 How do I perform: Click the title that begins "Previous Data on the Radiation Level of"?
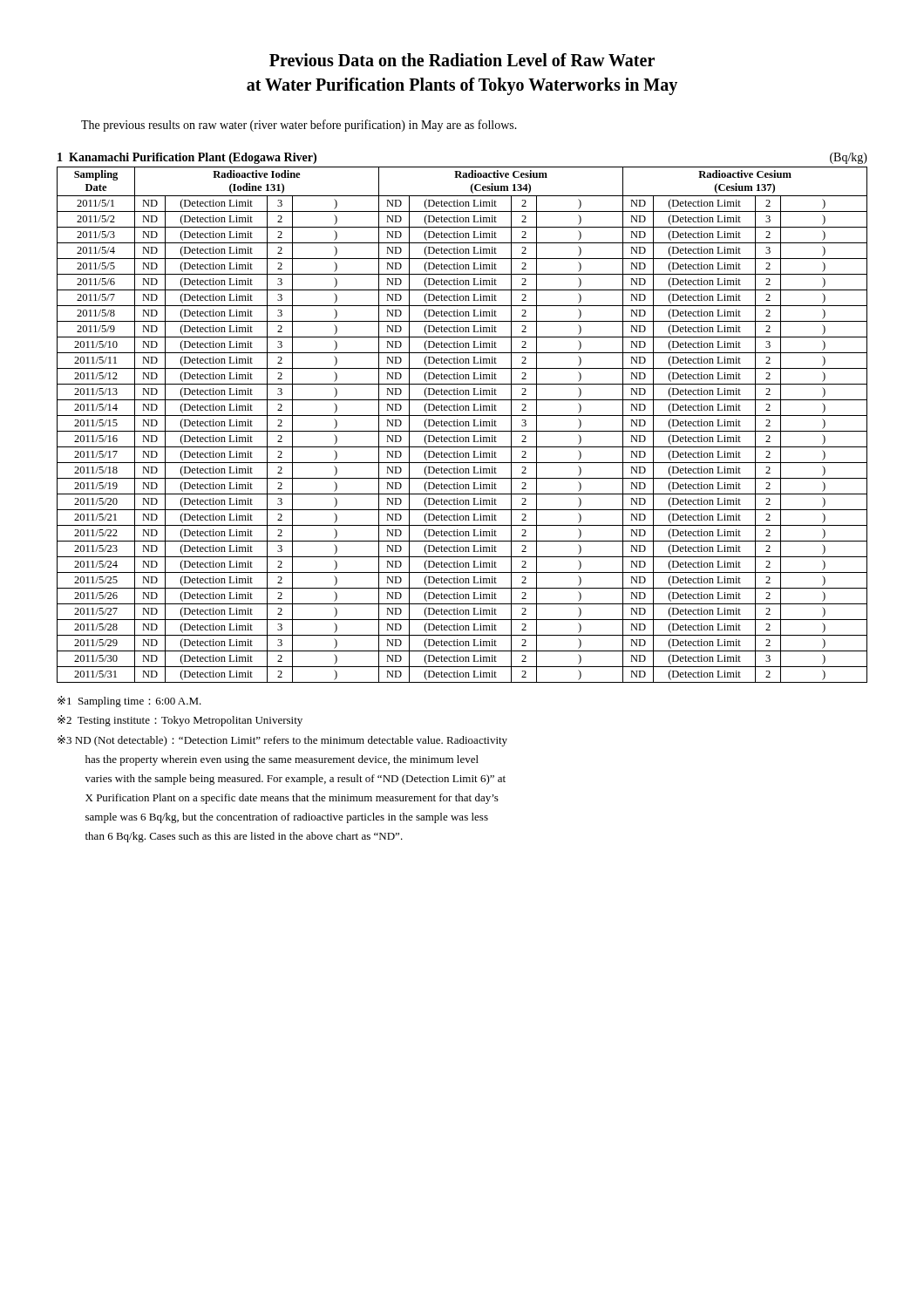point(462,72)
